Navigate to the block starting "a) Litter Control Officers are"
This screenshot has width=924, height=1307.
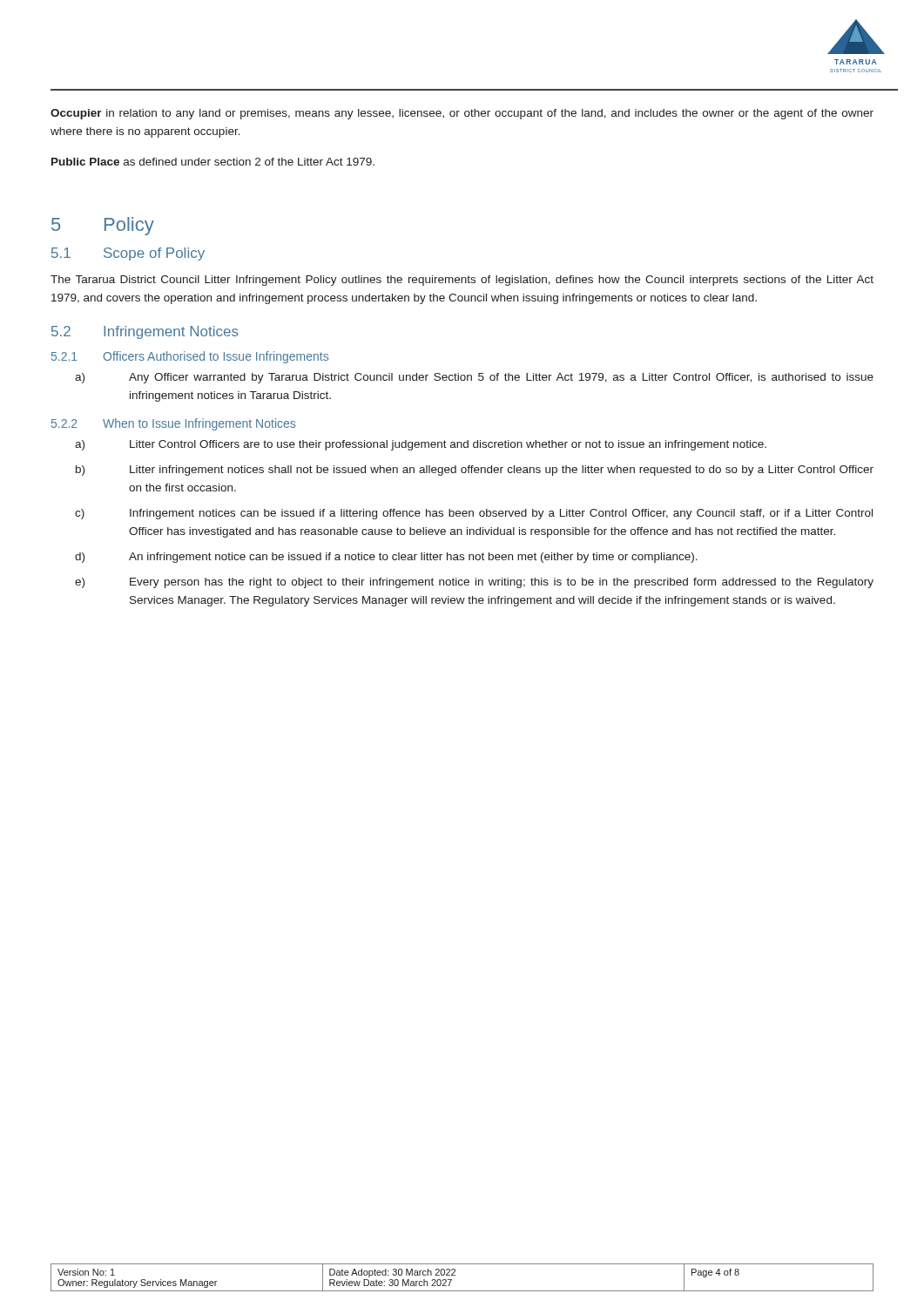[x=462, y=445]
